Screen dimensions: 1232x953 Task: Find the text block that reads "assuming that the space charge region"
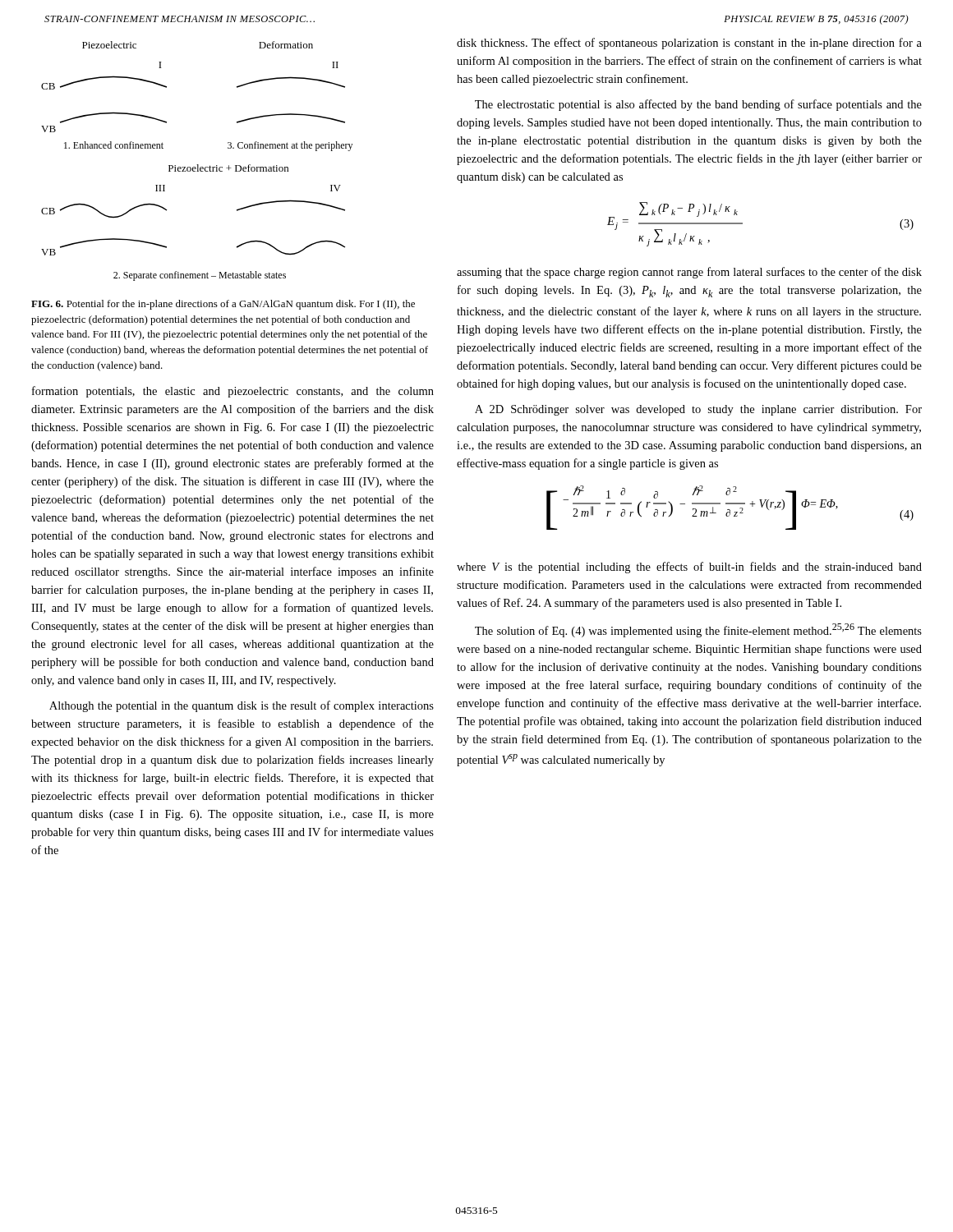[689, 328]
